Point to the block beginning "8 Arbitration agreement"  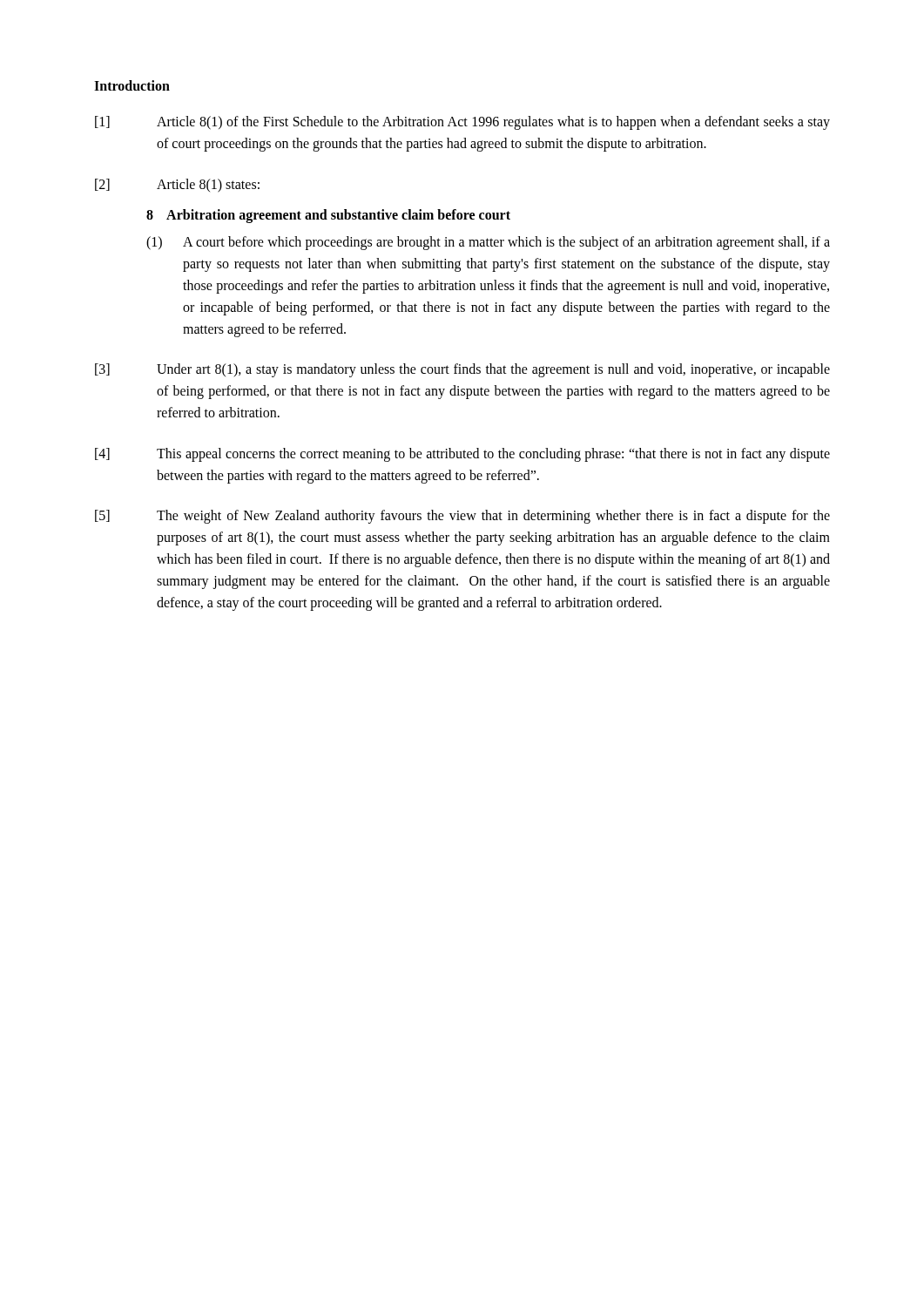pos(488,274)
